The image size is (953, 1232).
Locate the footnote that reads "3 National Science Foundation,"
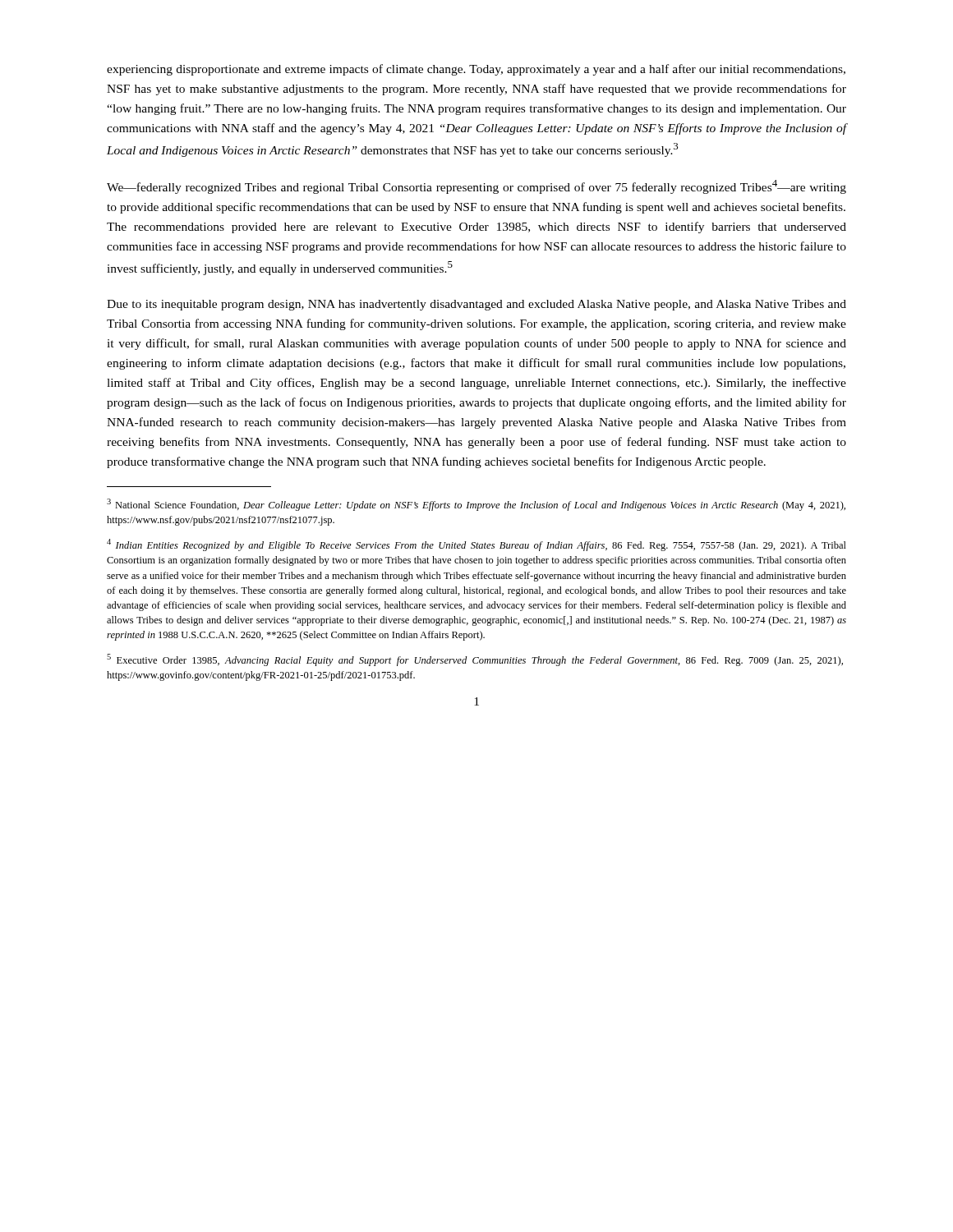(x=476, y=511)
